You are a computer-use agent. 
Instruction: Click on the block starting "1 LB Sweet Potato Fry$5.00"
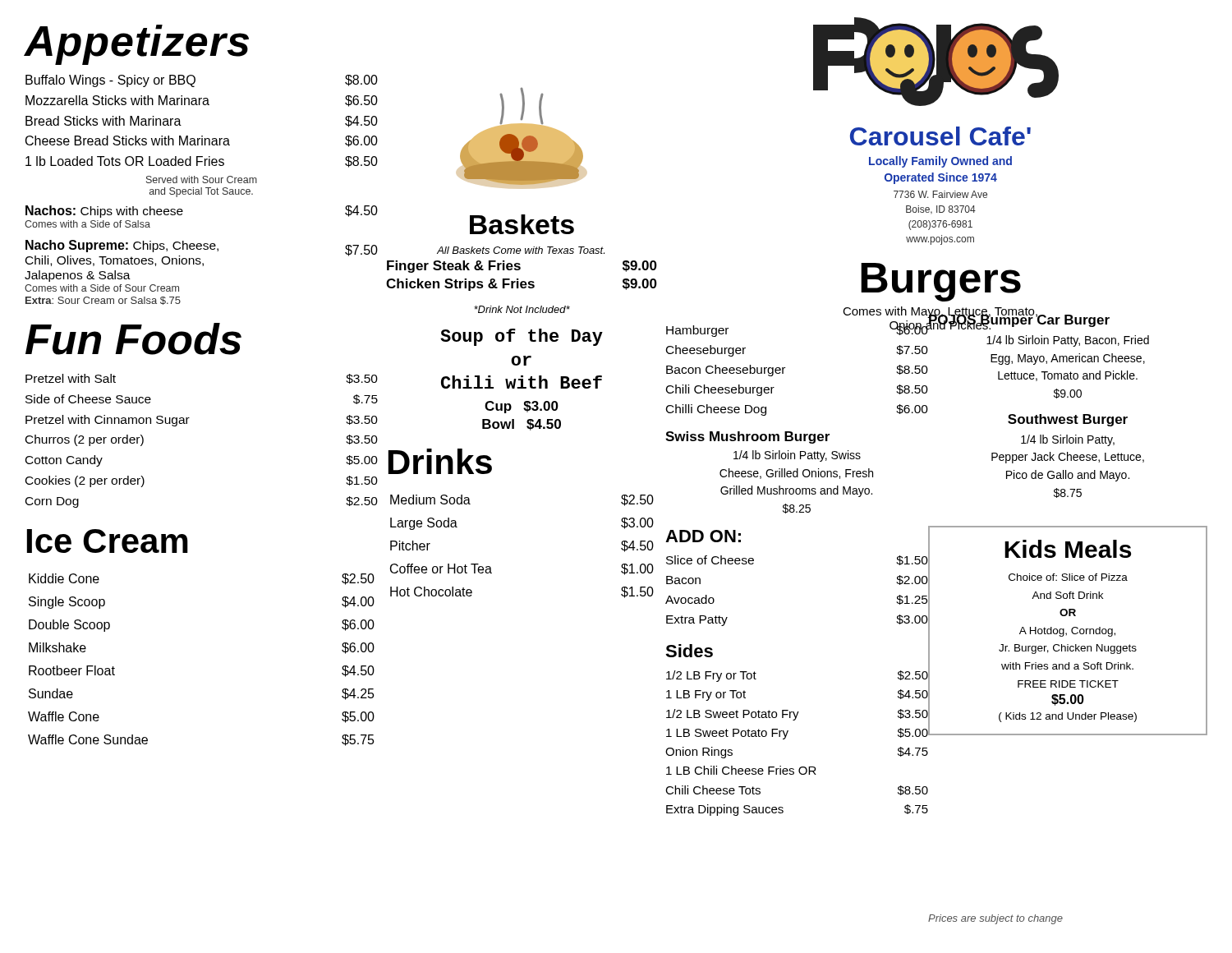(797, 732)
